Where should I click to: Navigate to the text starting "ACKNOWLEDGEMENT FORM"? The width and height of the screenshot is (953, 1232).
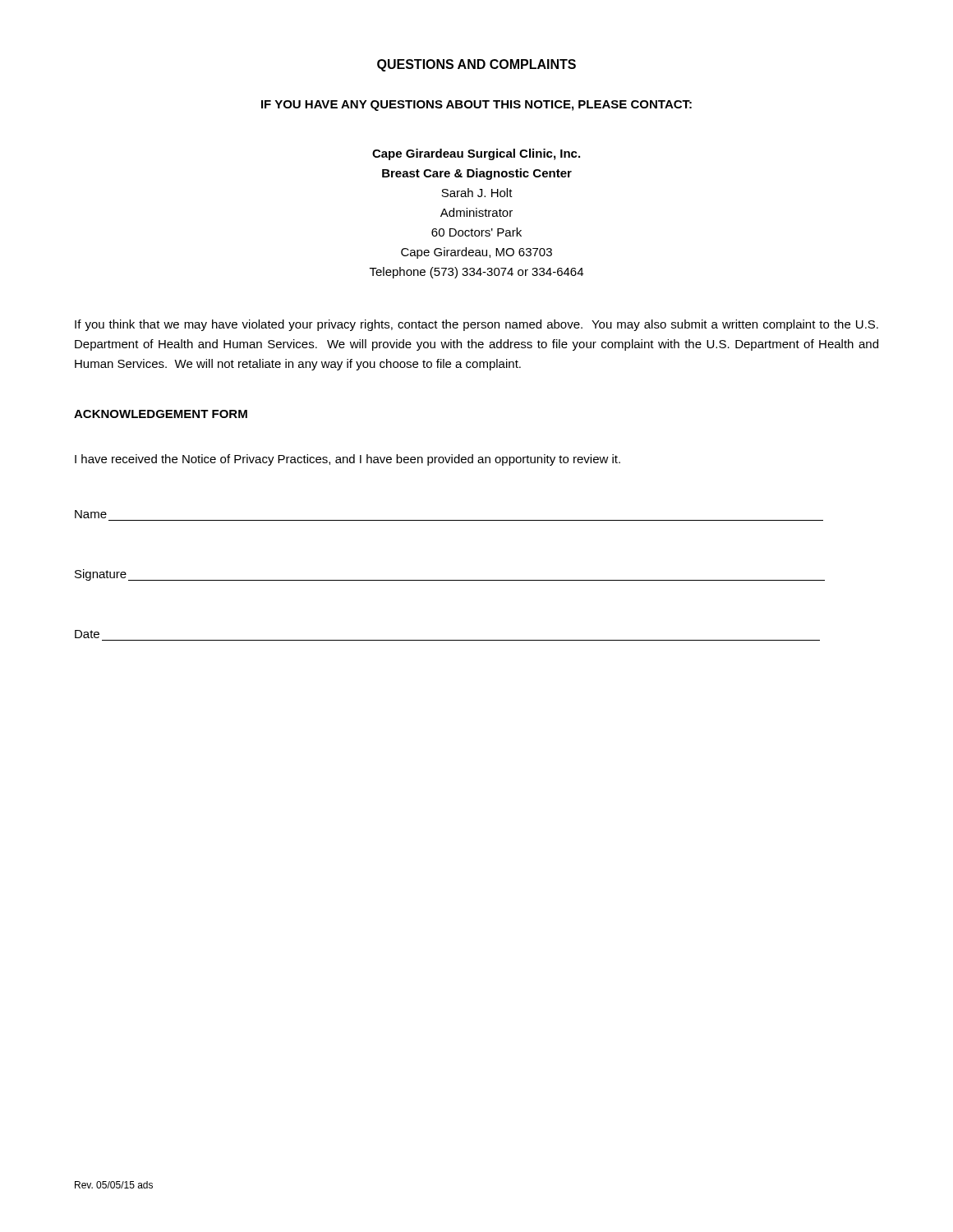point(161,414)
